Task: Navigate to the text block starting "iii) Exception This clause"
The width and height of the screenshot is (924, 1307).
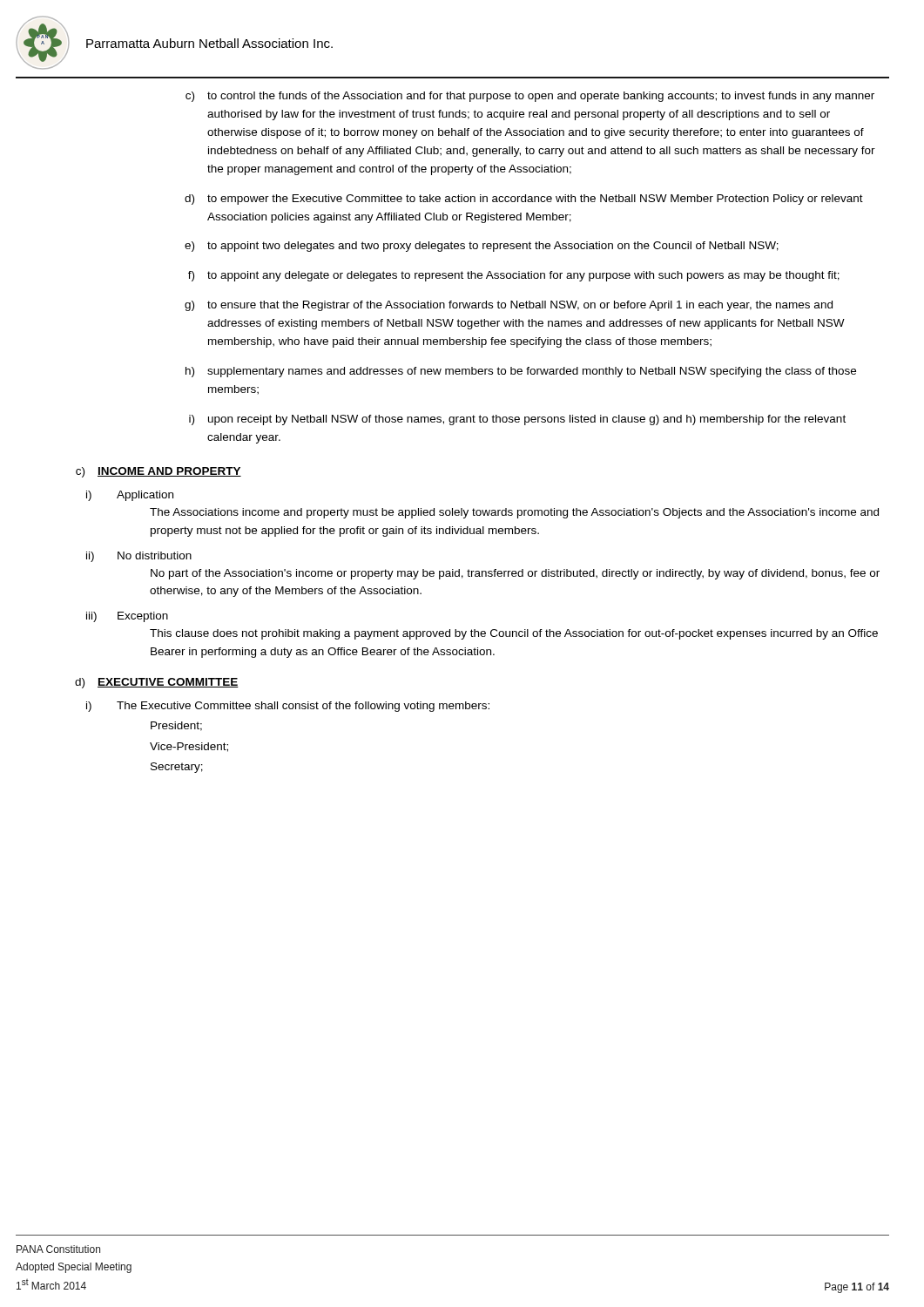Action: pos(483,635)
